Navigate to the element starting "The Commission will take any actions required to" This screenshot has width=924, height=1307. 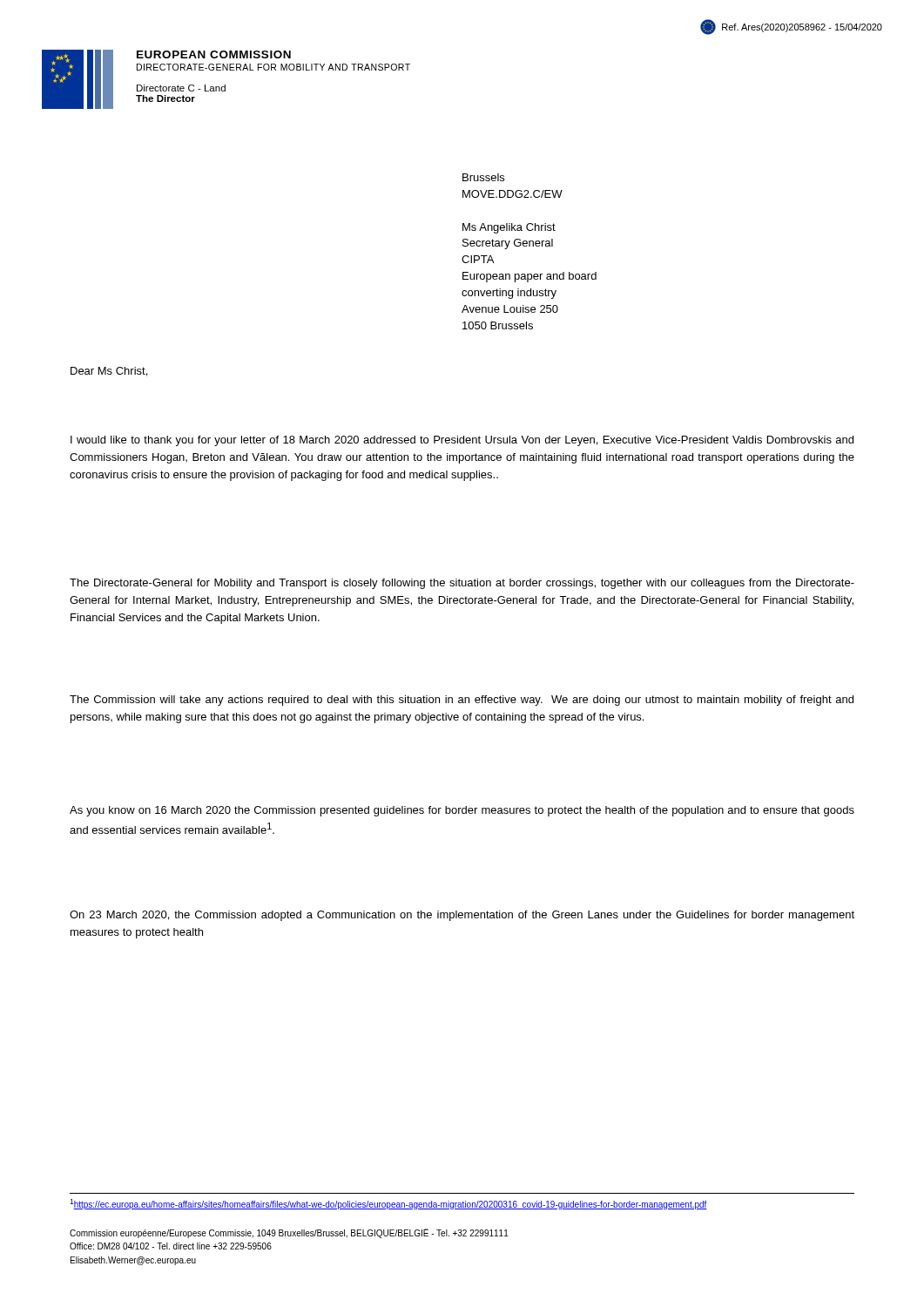click(462, 708)
